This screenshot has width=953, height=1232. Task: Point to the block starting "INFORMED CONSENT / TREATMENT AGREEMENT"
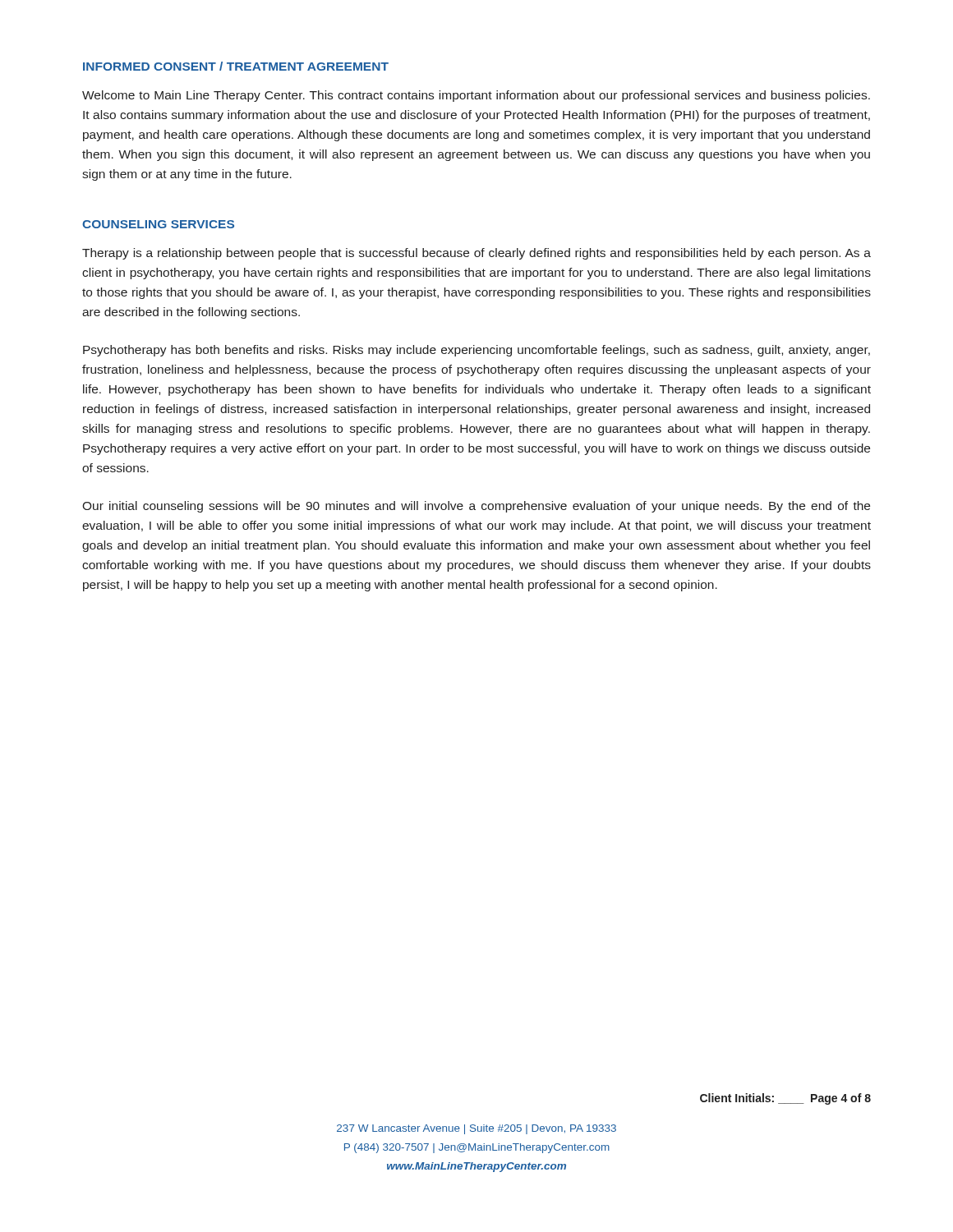235,66
